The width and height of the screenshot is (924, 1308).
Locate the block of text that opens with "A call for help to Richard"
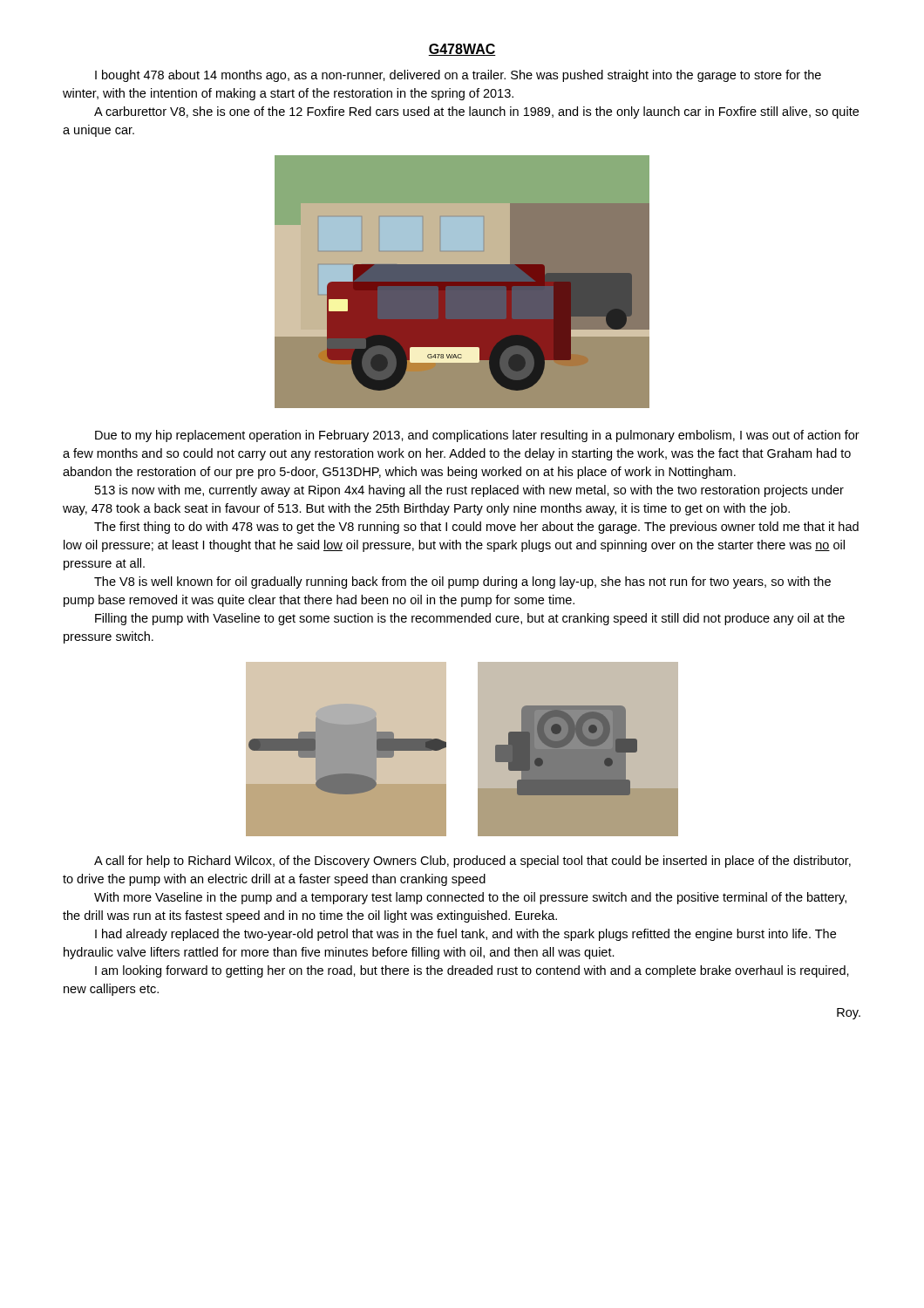point(462,925)
